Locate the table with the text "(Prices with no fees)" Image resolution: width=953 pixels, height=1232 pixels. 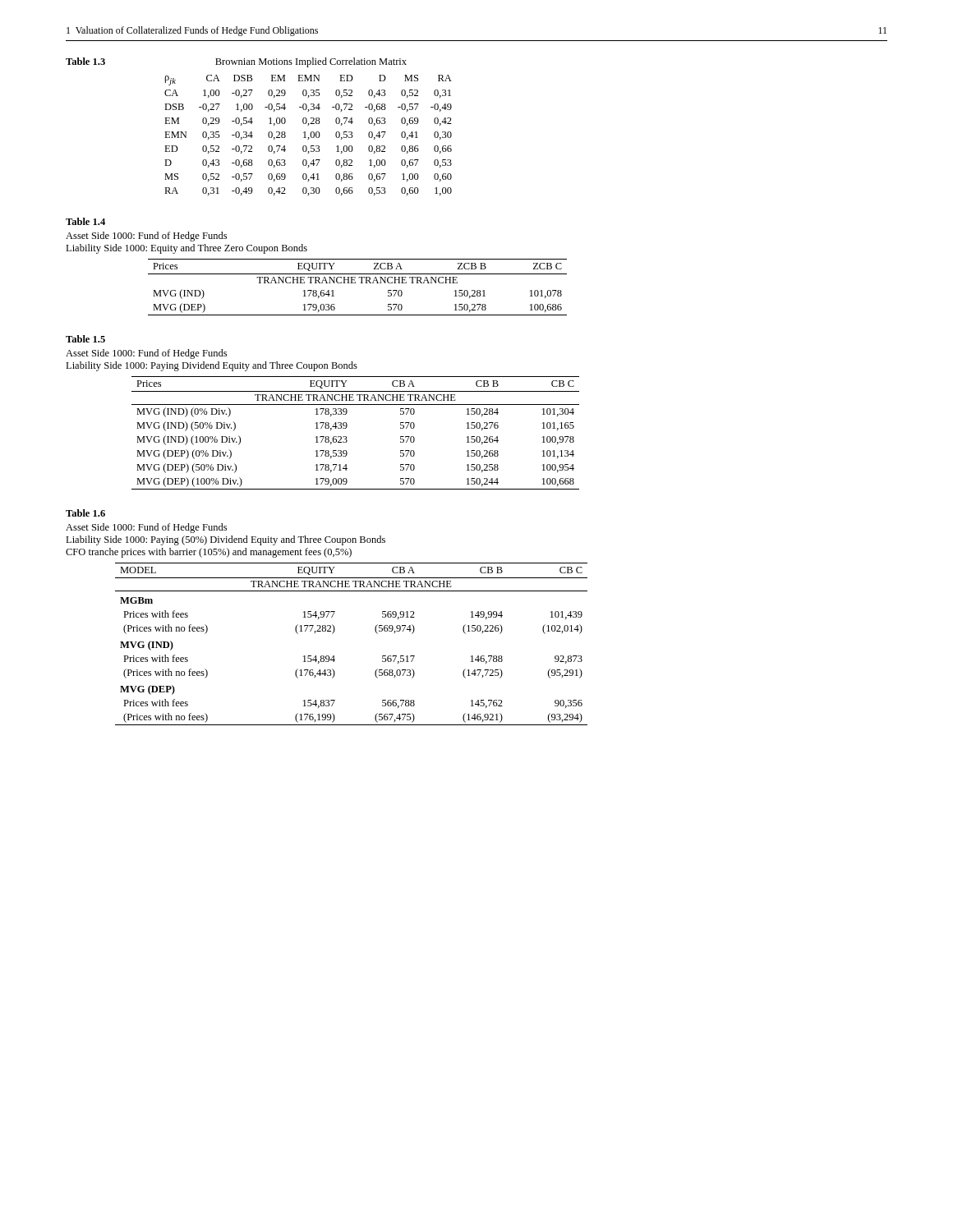501,643
